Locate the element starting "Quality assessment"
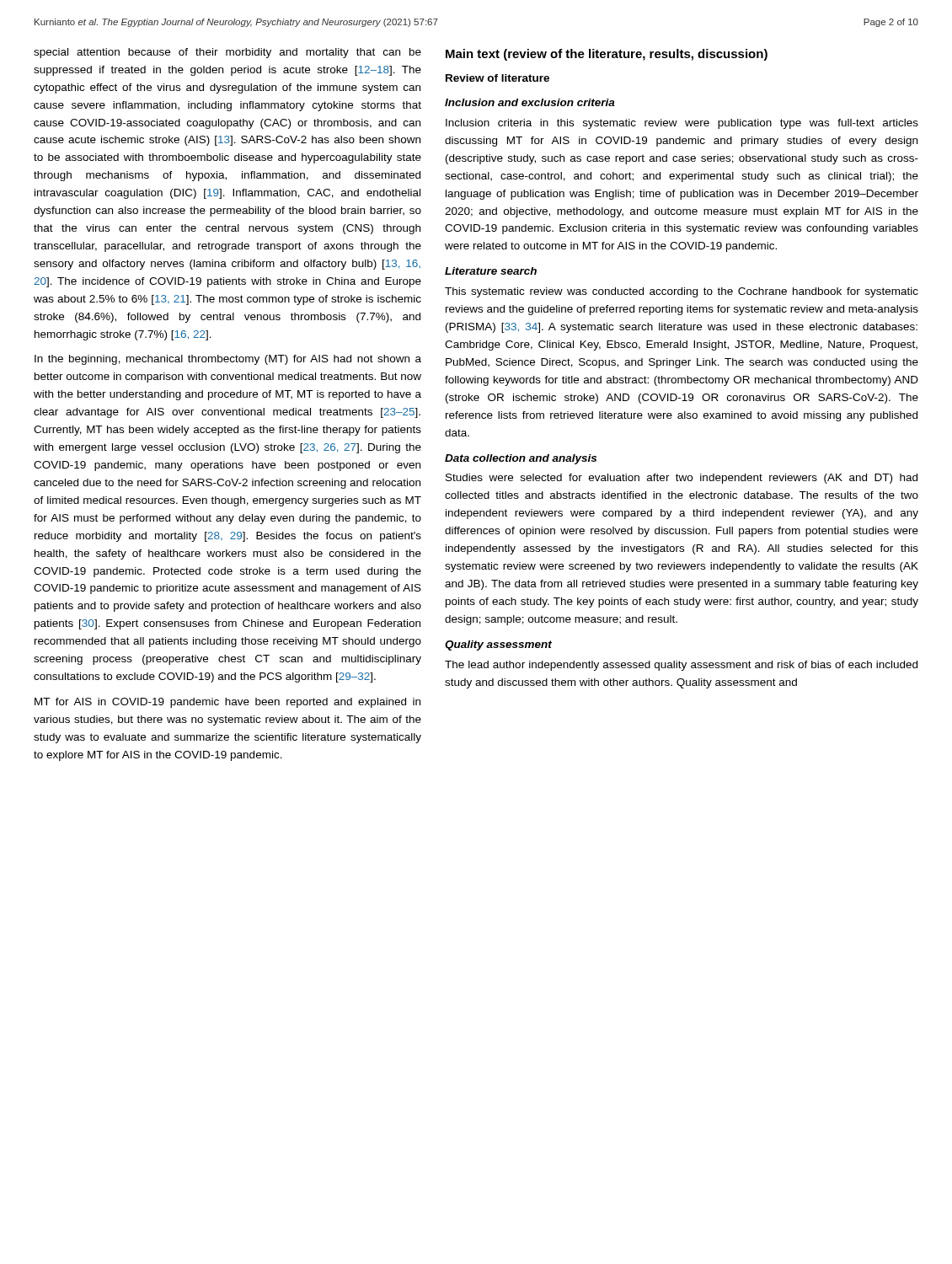 pyautogui.click(x=498, y=645)
